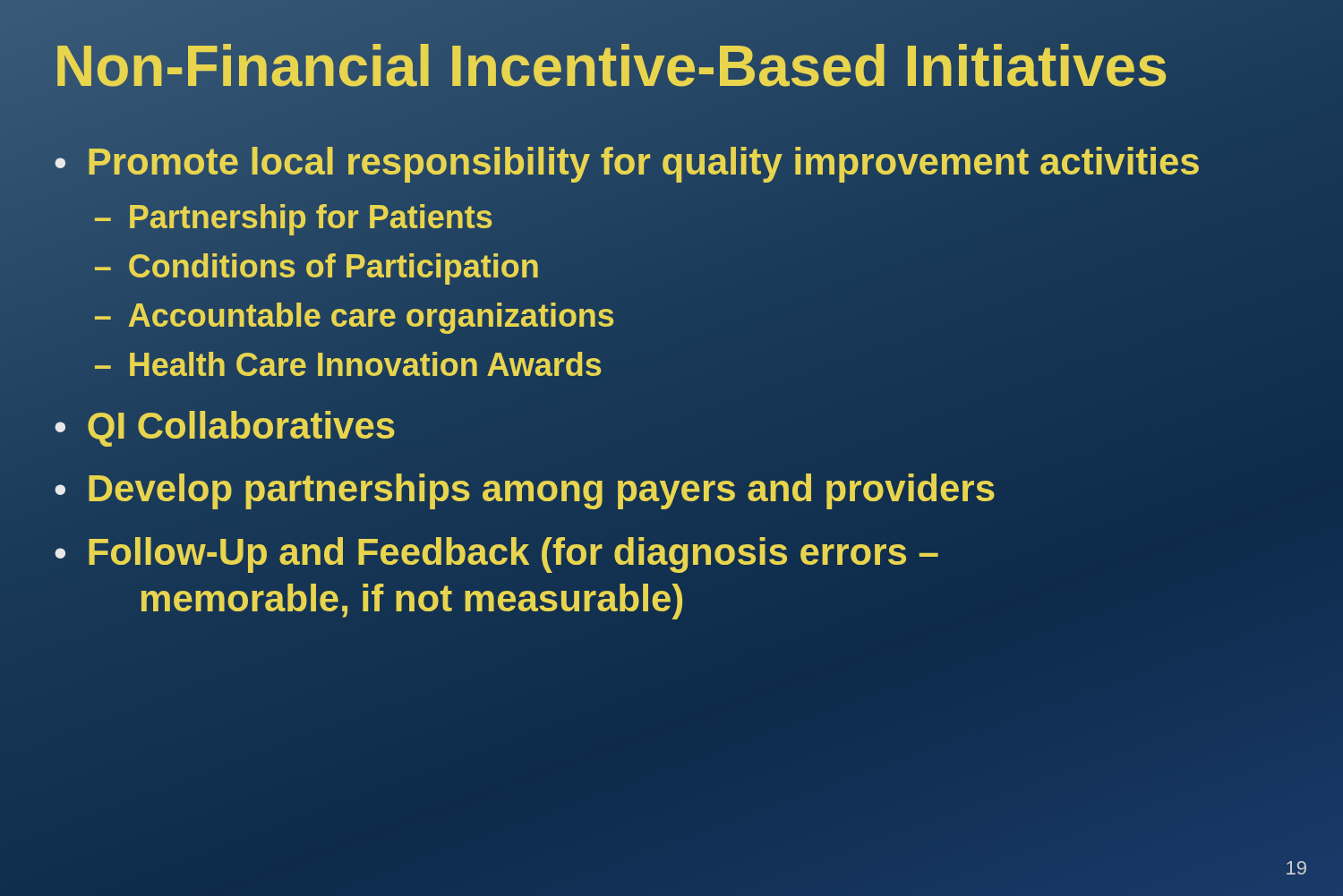Point to the region starting "– Health Care Innovation"
Viewport: 1343px width, 896px height.
pos(348,364)
